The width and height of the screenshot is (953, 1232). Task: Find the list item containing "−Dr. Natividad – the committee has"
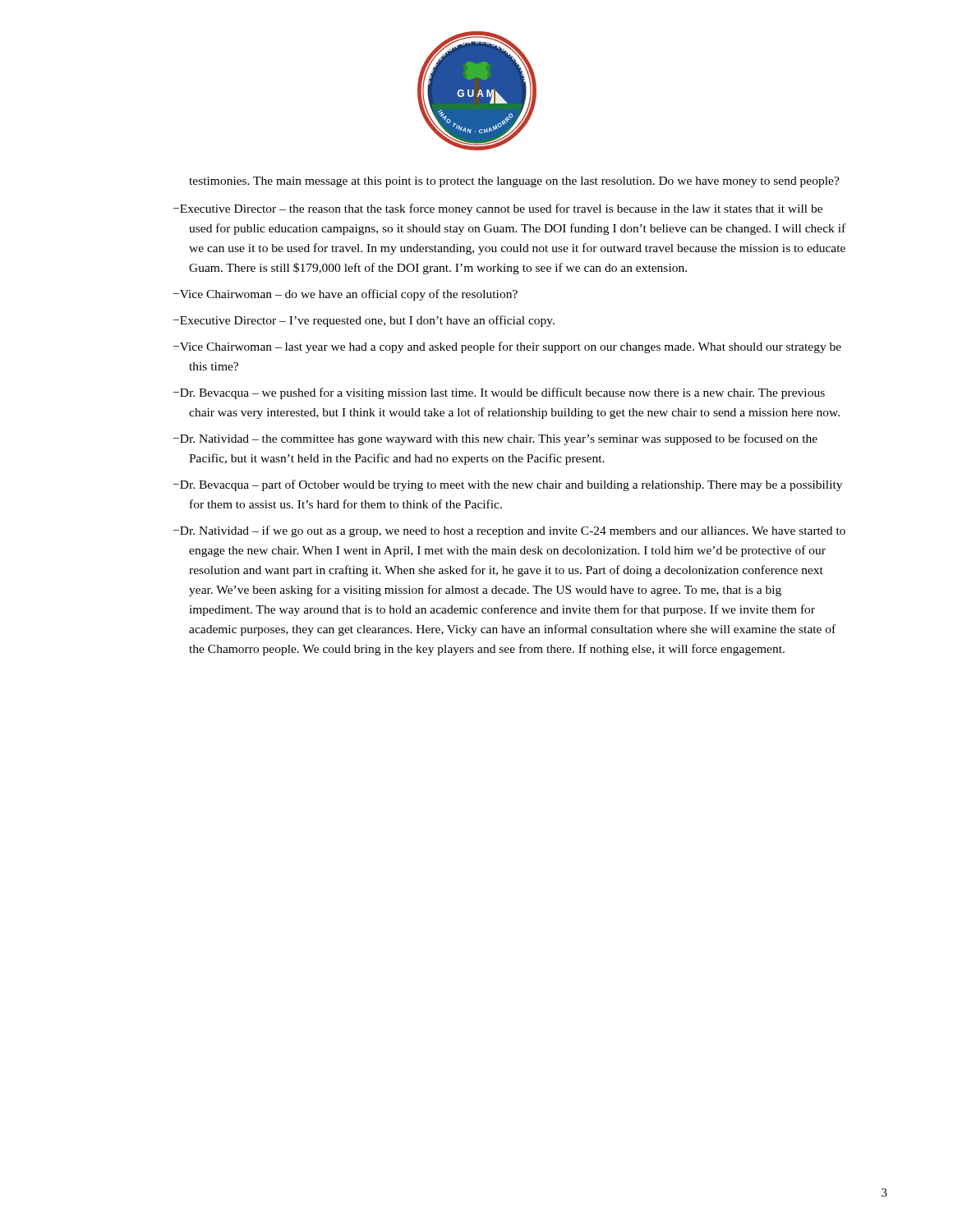495,448
